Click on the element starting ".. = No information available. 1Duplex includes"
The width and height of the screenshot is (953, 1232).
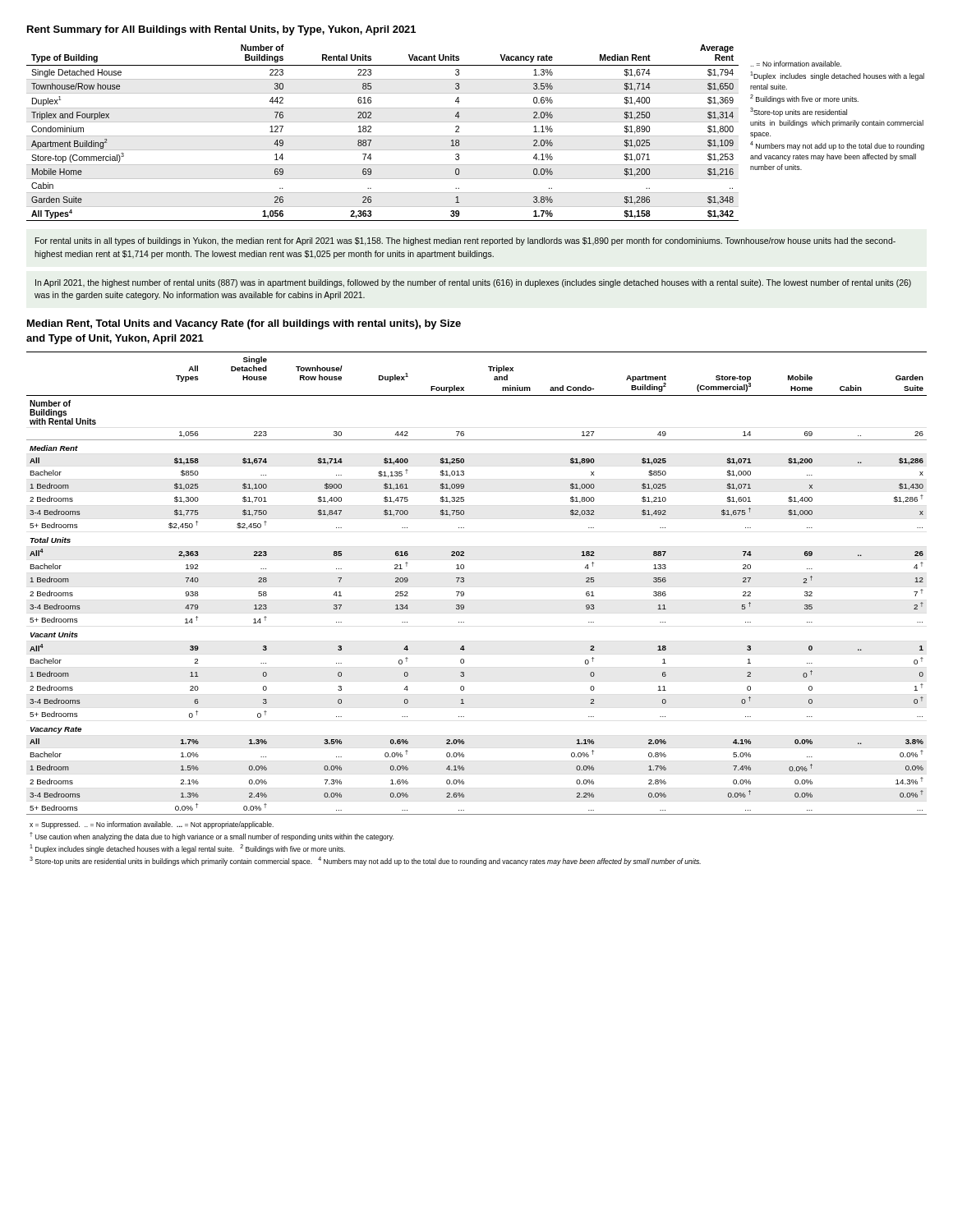click(837, 116)
